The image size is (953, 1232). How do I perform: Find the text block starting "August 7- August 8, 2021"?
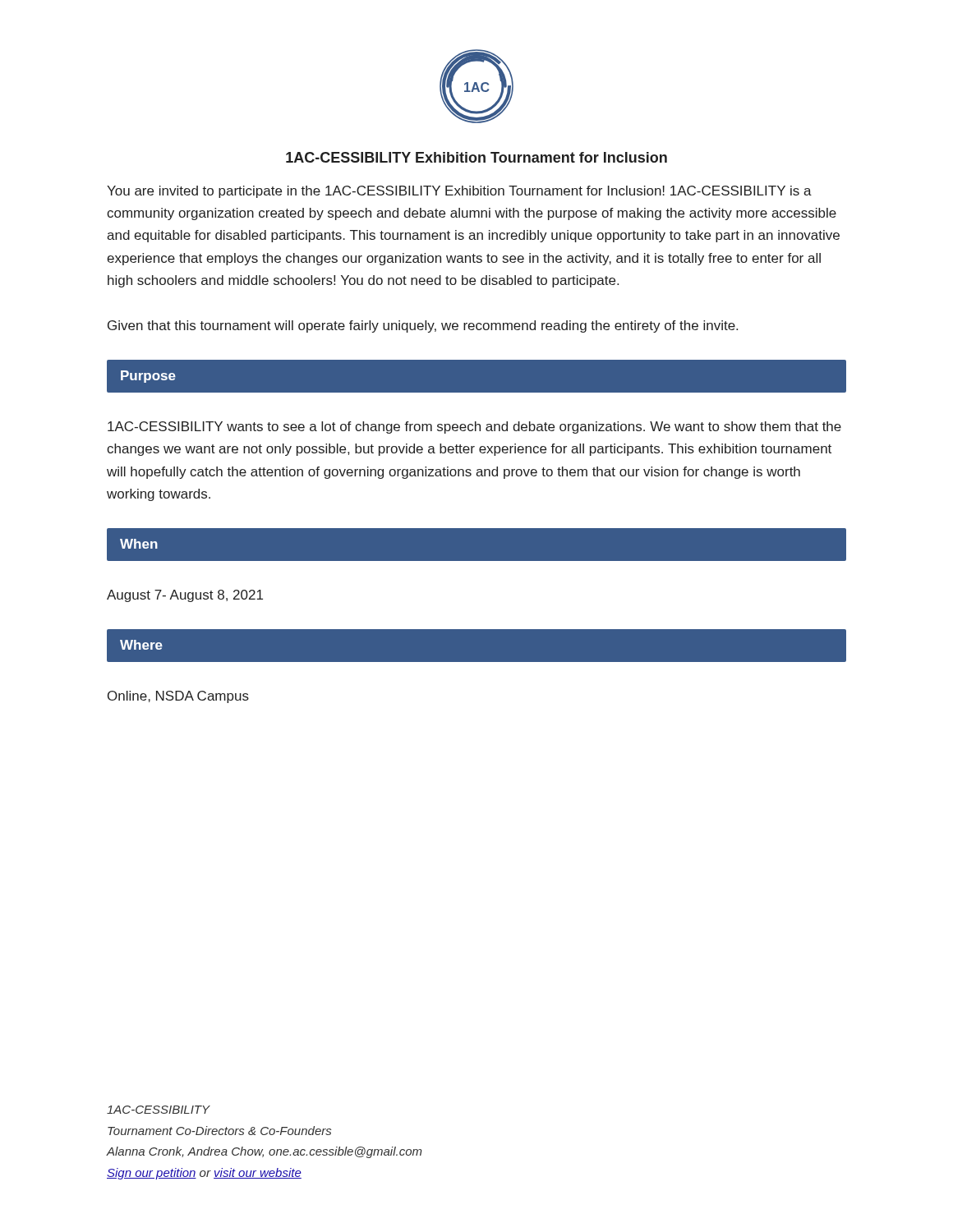(185, 595)
